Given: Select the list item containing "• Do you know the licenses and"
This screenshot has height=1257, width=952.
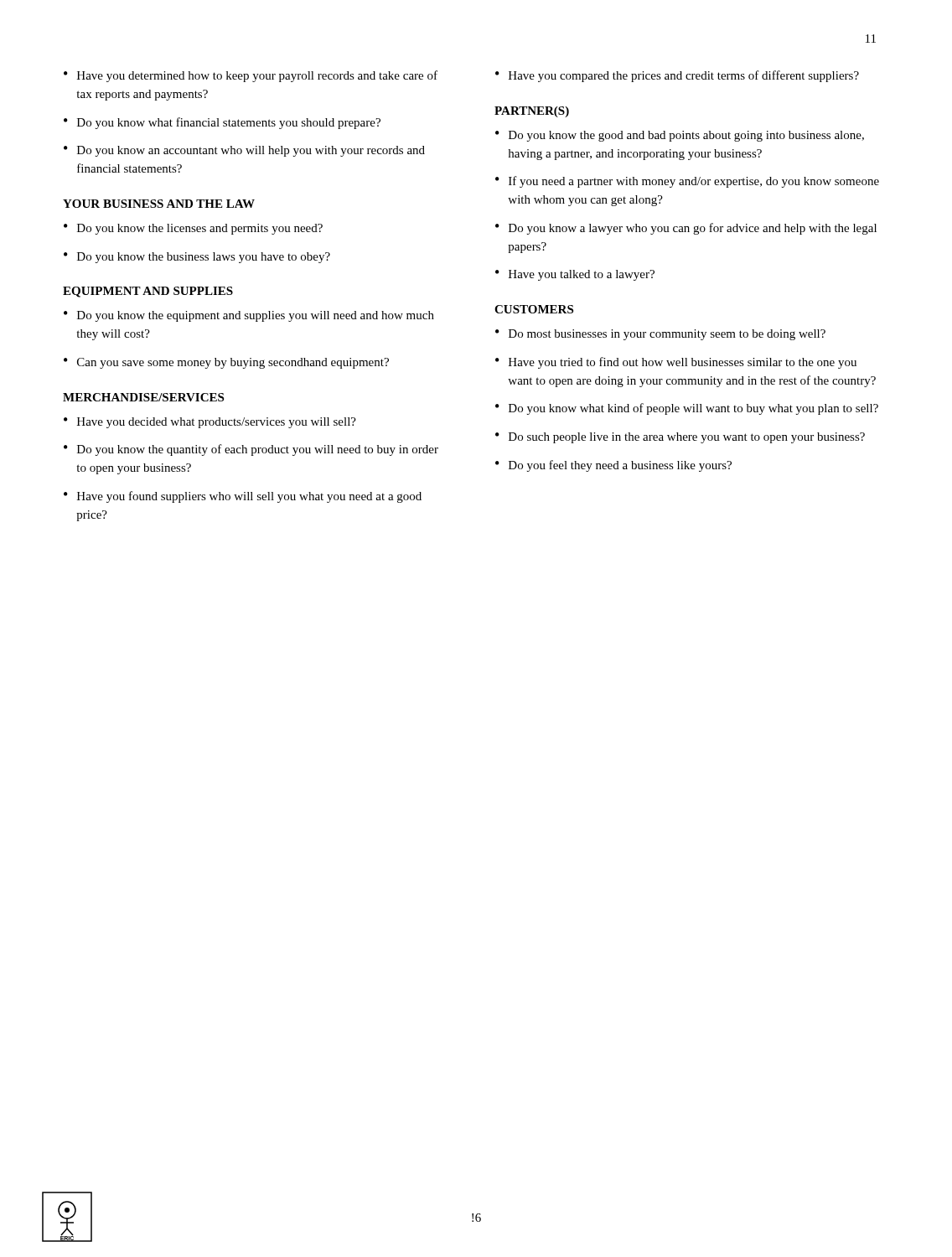Looking at the screenshot, I should coord(193,228).
